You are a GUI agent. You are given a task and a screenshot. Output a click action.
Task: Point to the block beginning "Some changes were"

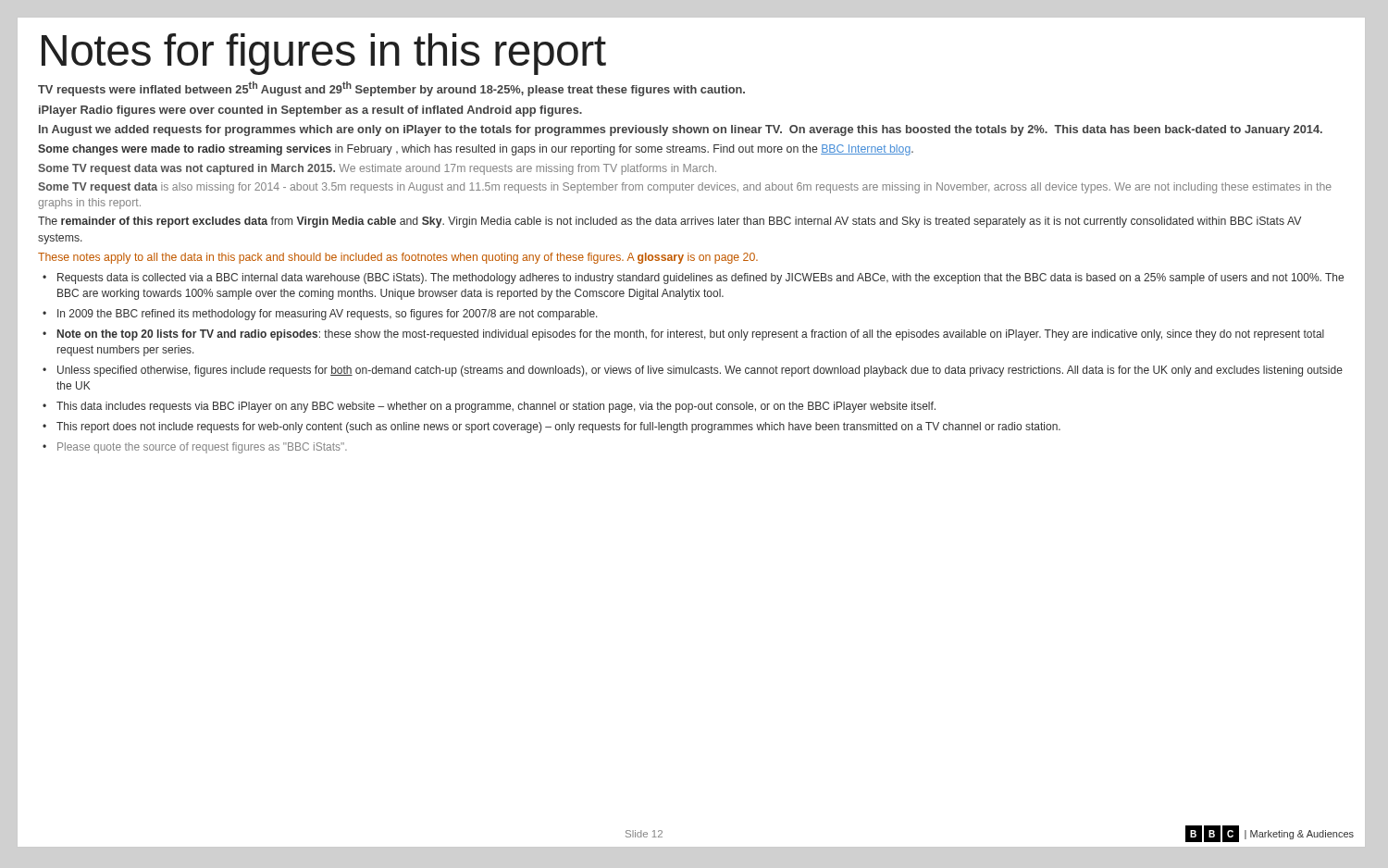(x=476, y=149)
